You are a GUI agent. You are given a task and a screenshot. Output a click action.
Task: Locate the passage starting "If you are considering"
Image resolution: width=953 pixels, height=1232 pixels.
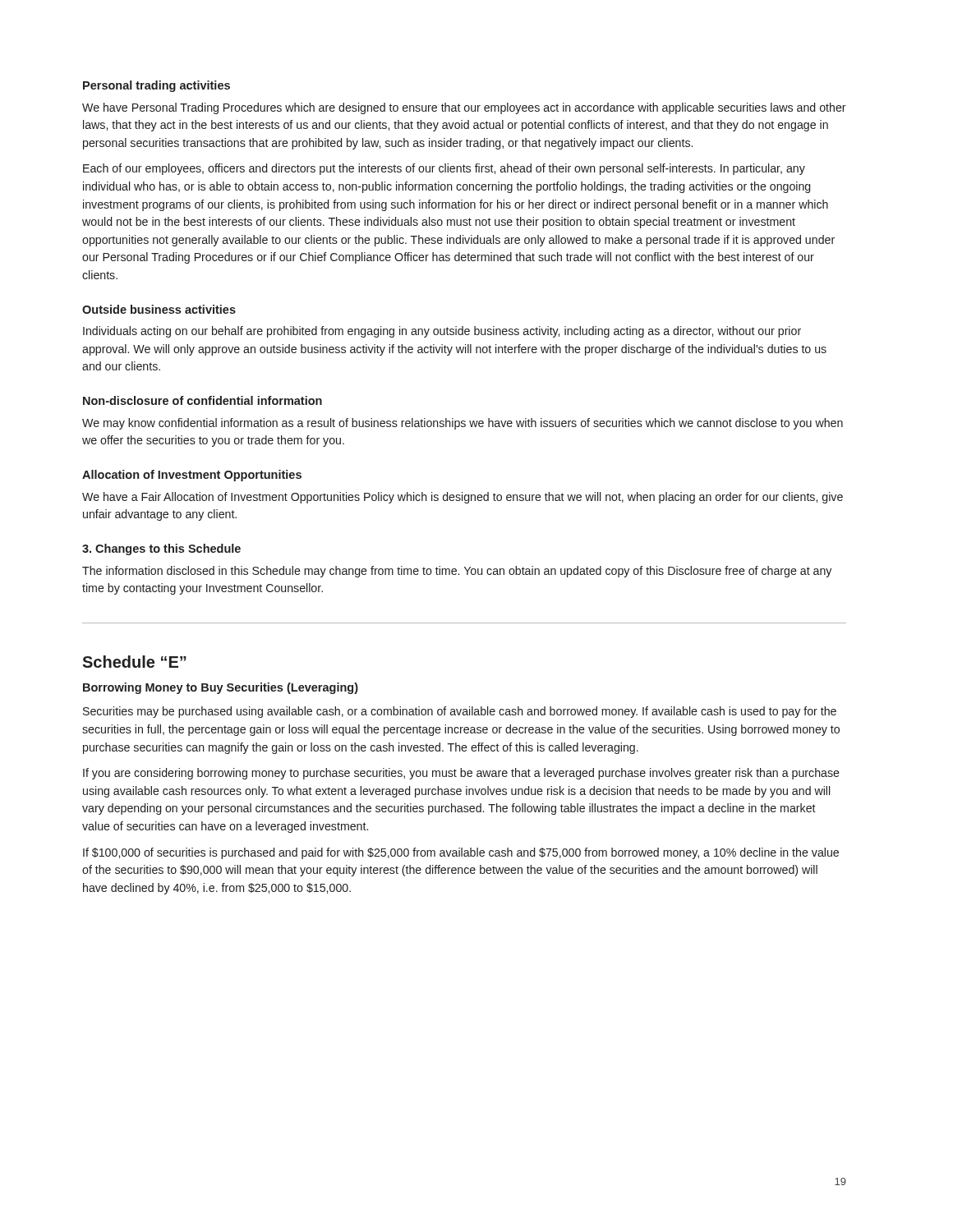click(x=461, y=800)
